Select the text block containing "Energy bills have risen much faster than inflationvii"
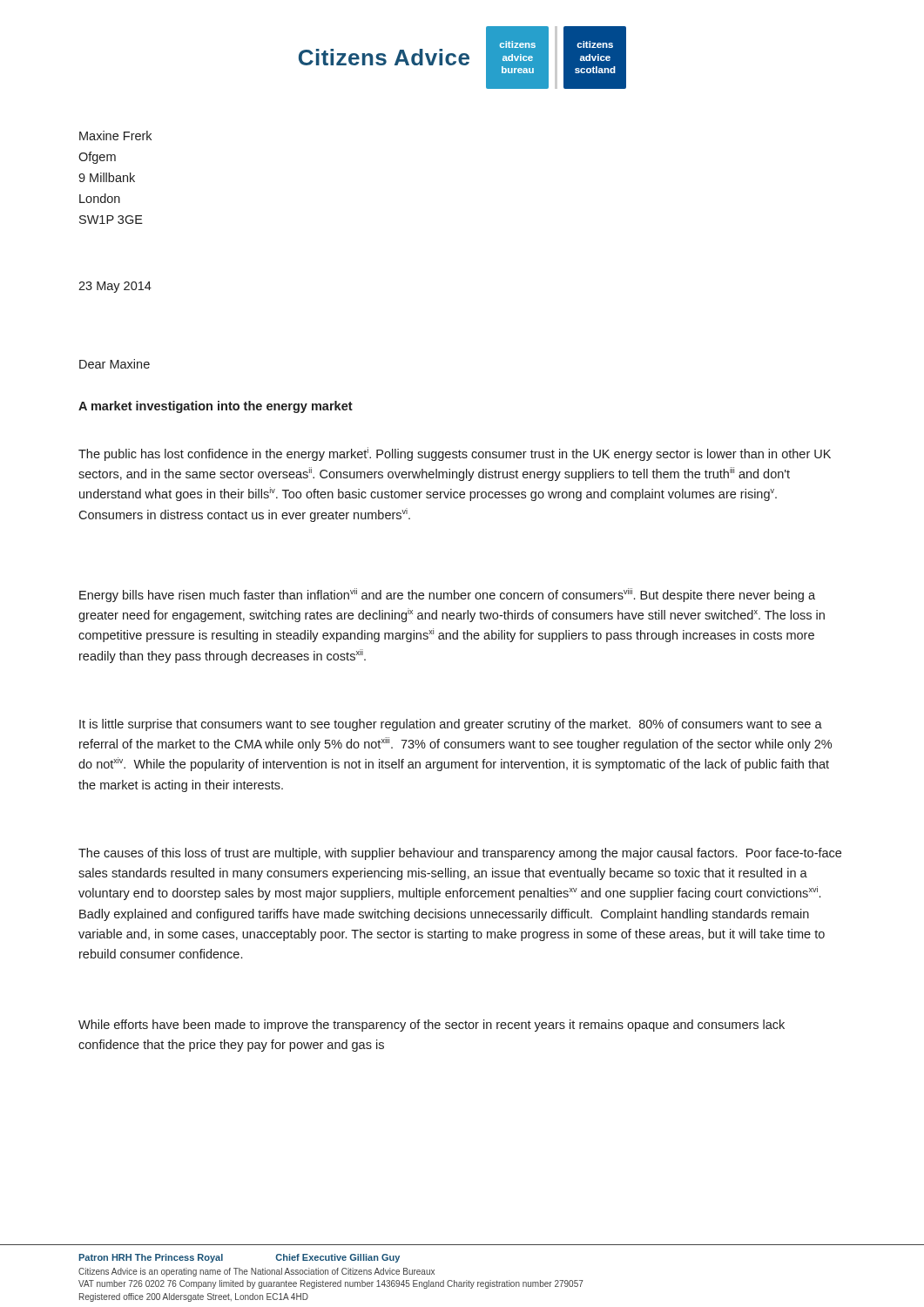The image size is (924, 1307). pyautogui.click(x=452, y=625)
